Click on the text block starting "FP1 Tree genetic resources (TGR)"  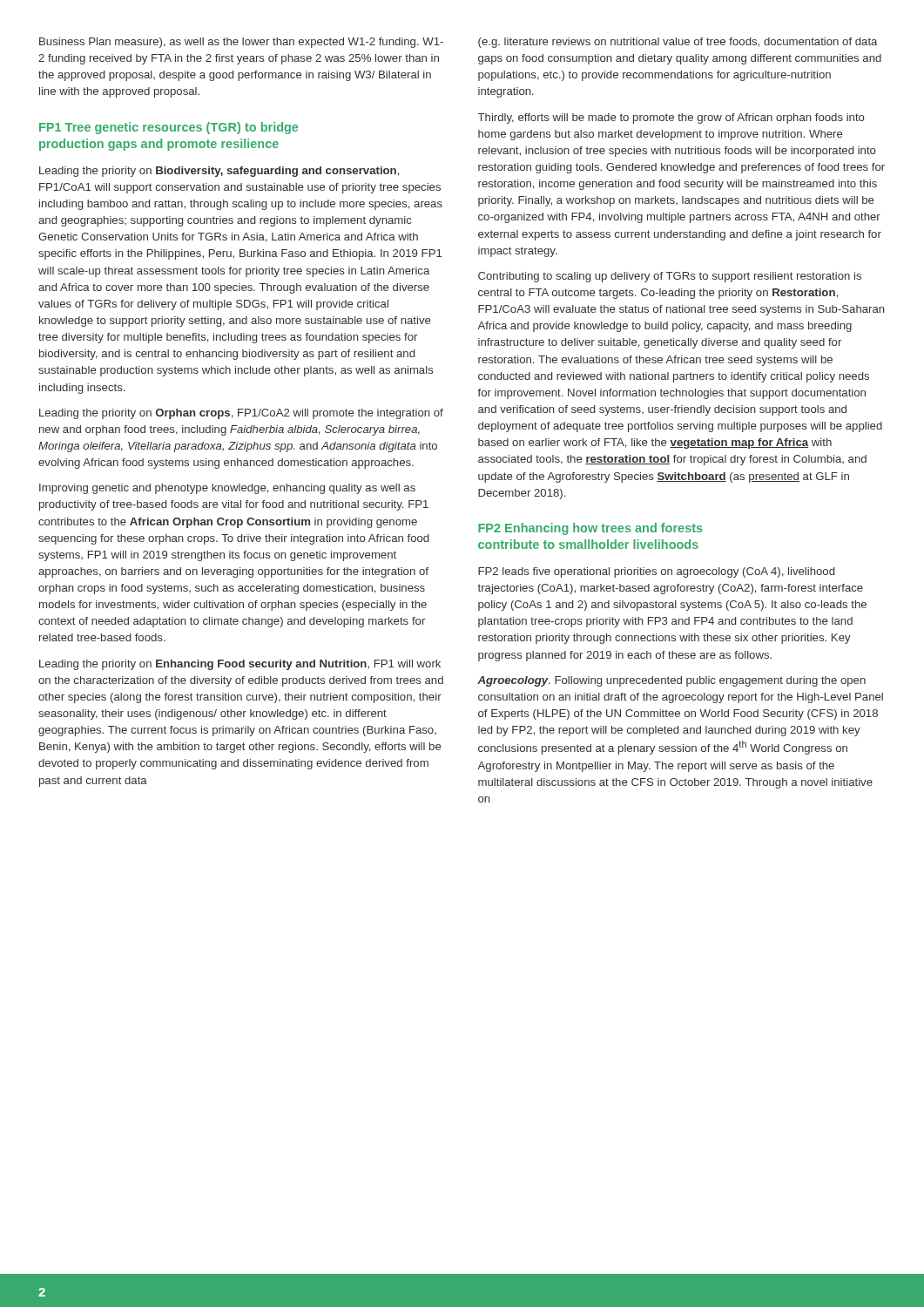click(168, 135)
